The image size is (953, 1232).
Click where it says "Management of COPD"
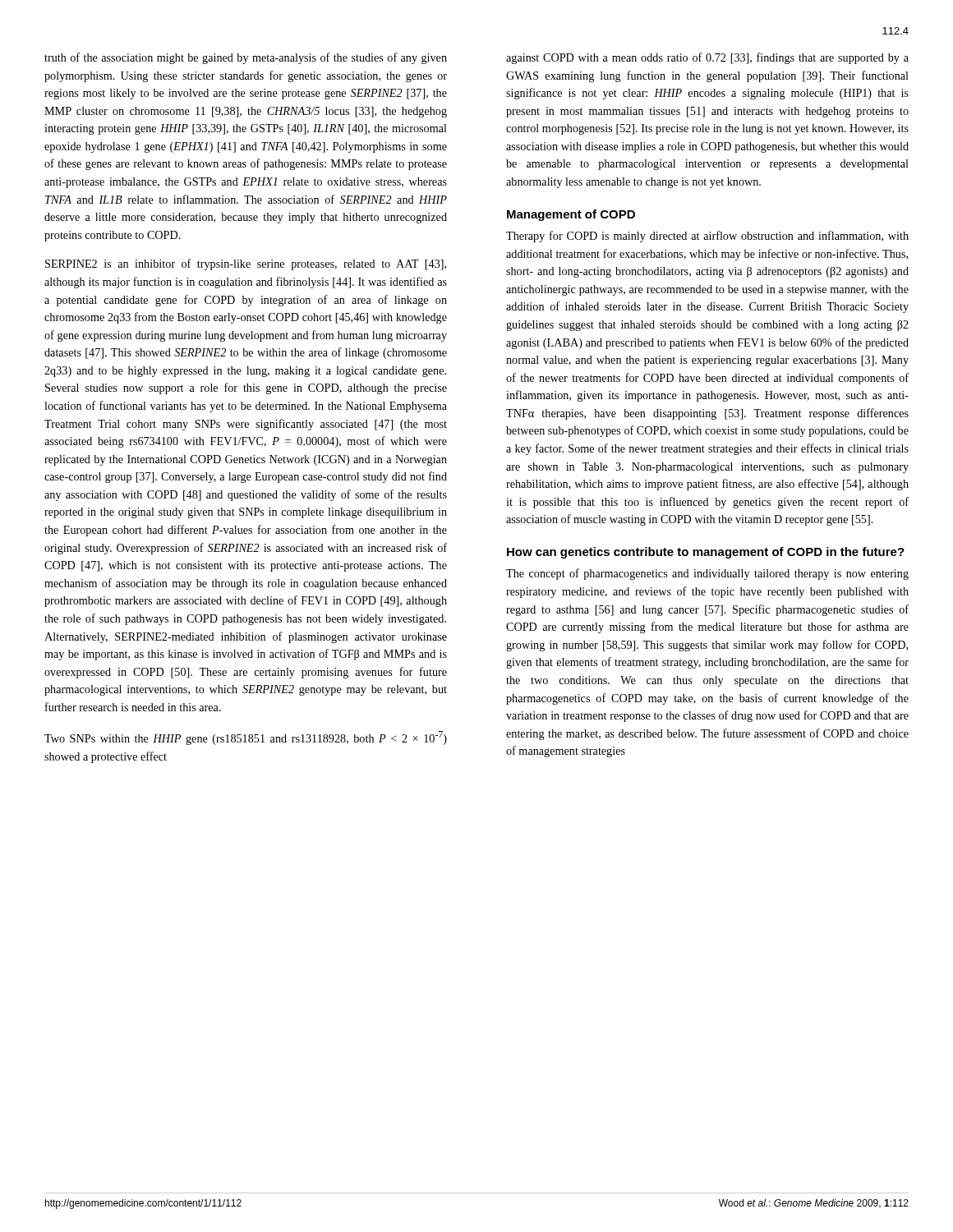click(571, 214)
